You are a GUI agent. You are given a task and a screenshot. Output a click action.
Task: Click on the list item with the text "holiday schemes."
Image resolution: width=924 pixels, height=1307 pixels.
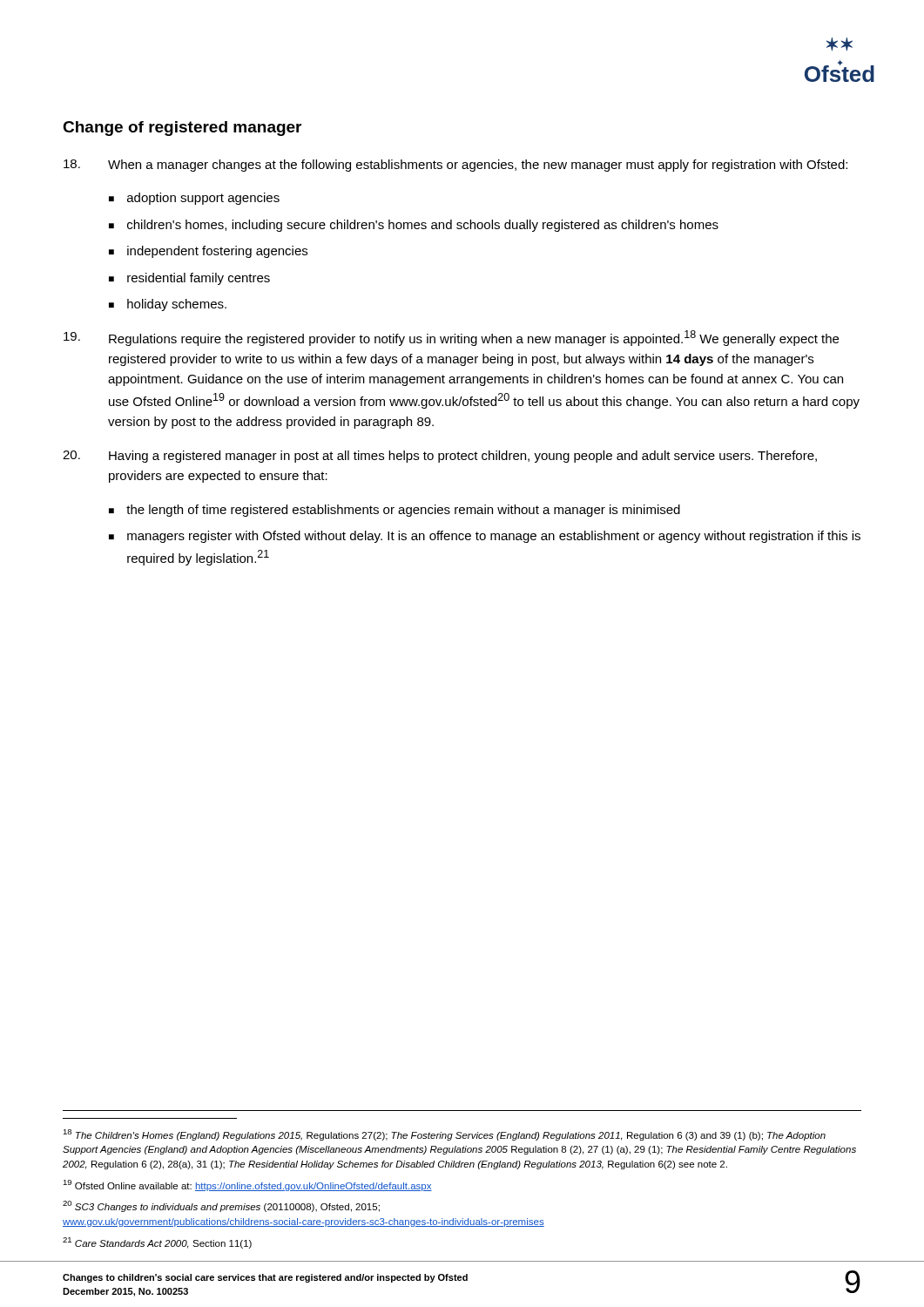[177, 305]
